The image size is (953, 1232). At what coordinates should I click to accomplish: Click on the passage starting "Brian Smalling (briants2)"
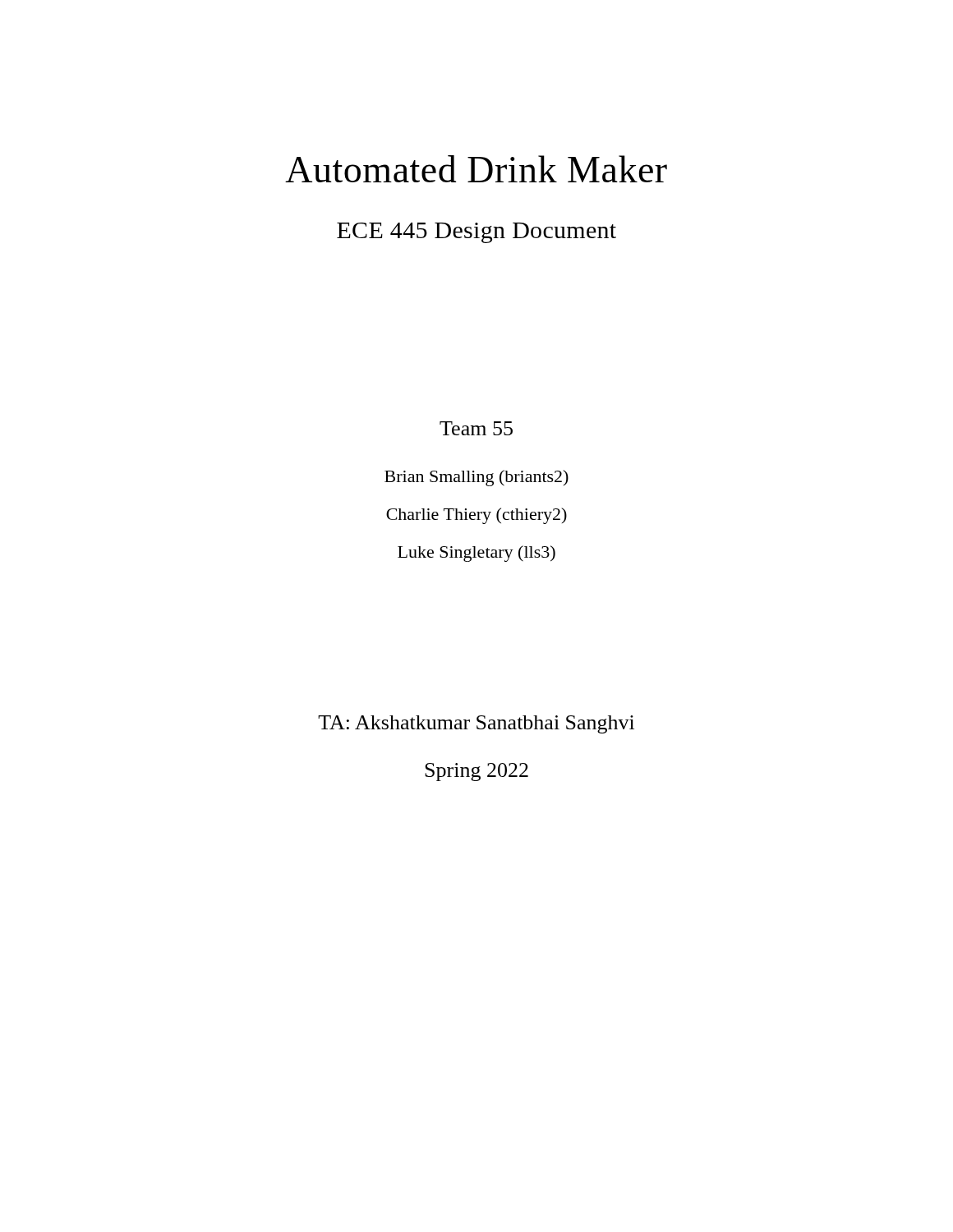(476, 476)
